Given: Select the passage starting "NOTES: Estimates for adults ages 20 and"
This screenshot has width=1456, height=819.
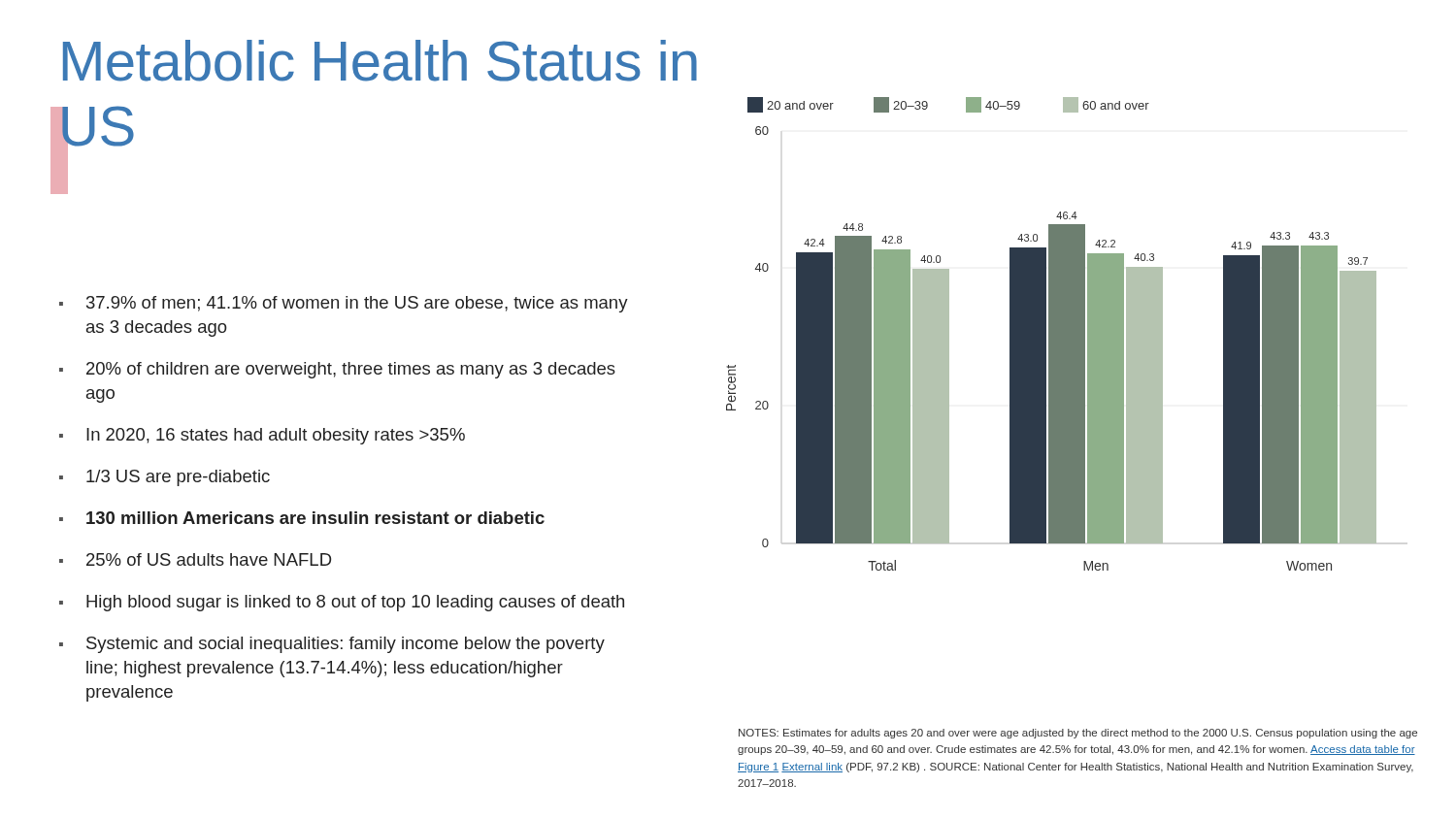Looking at the screenshot, I should [1078, 758].
